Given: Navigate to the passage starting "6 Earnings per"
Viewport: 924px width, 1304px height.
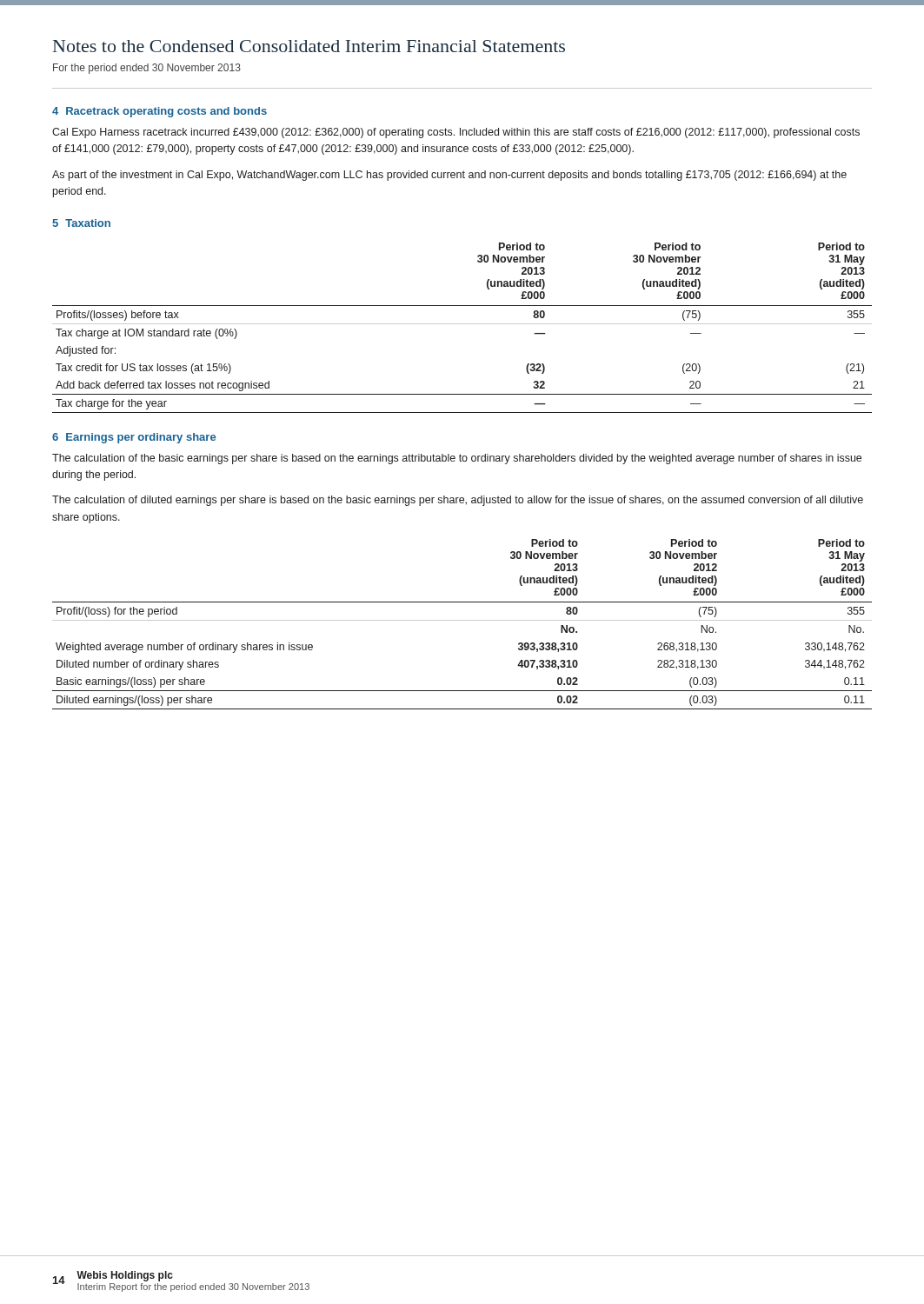Looking at the screenshot, I should [x=134, y=436].
